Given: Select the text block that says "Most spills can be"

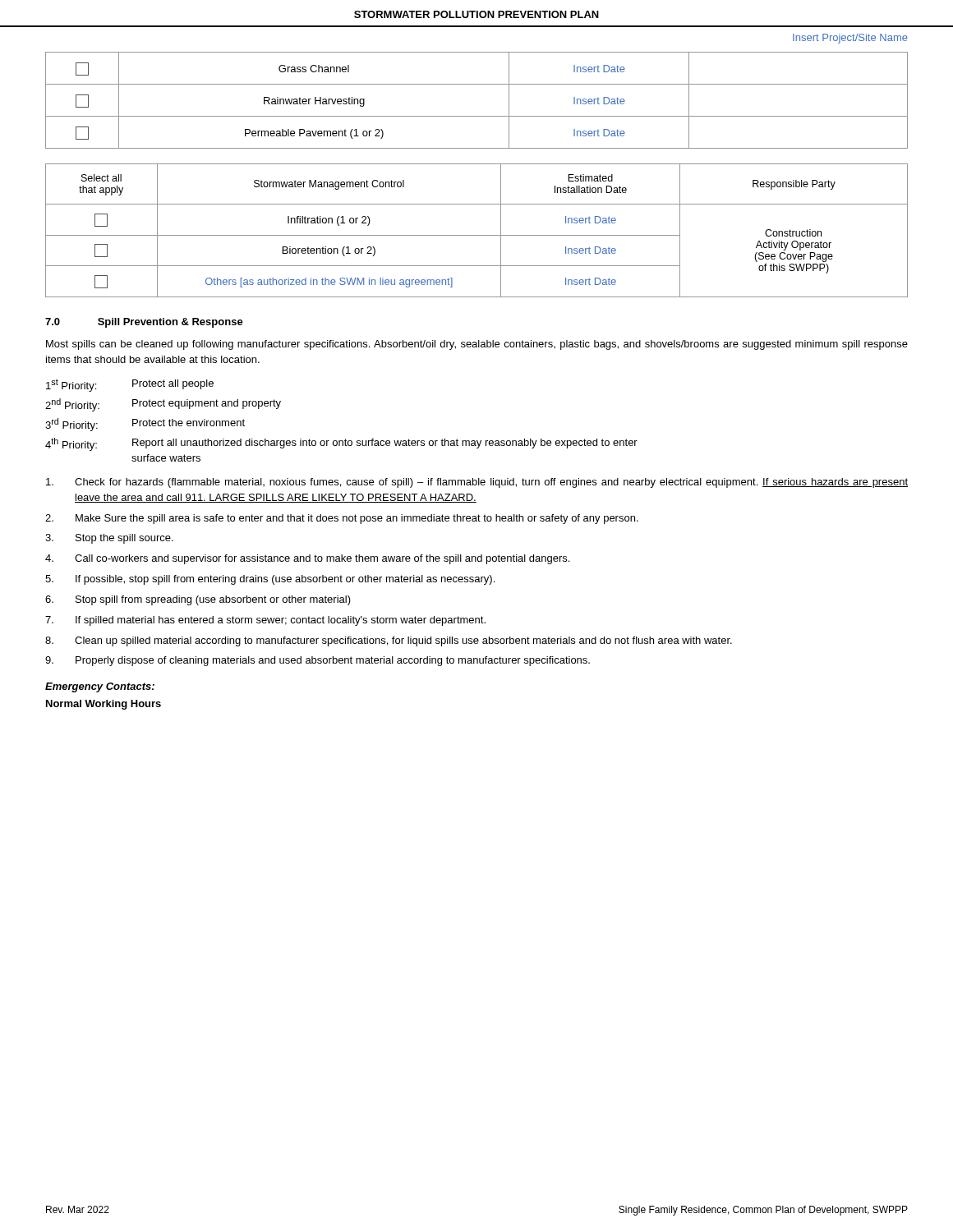Looking at the screenshot, I should click(476, 351).
